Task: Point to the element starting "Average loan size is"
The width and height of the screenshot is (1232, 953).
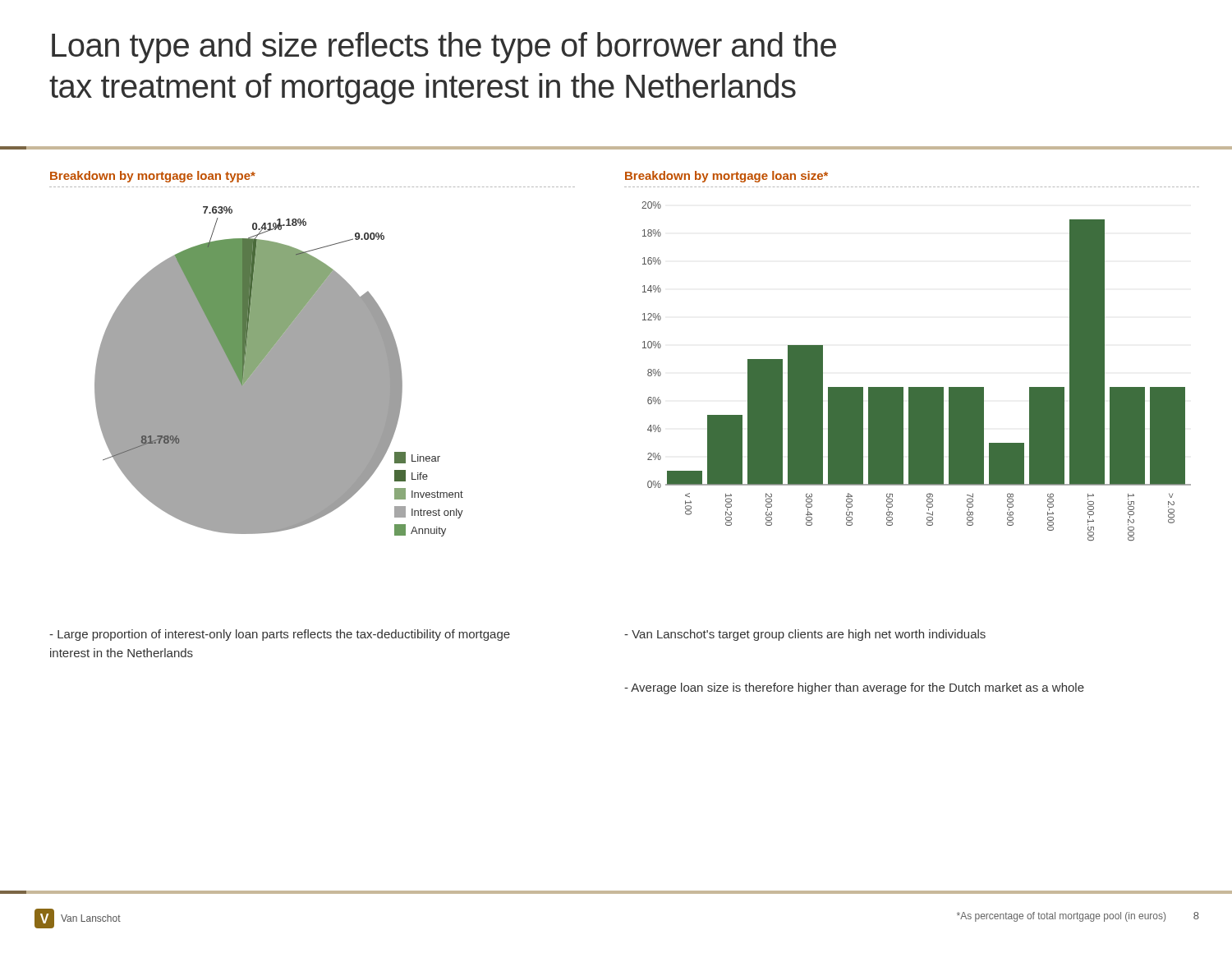Action: pos(854,687)
